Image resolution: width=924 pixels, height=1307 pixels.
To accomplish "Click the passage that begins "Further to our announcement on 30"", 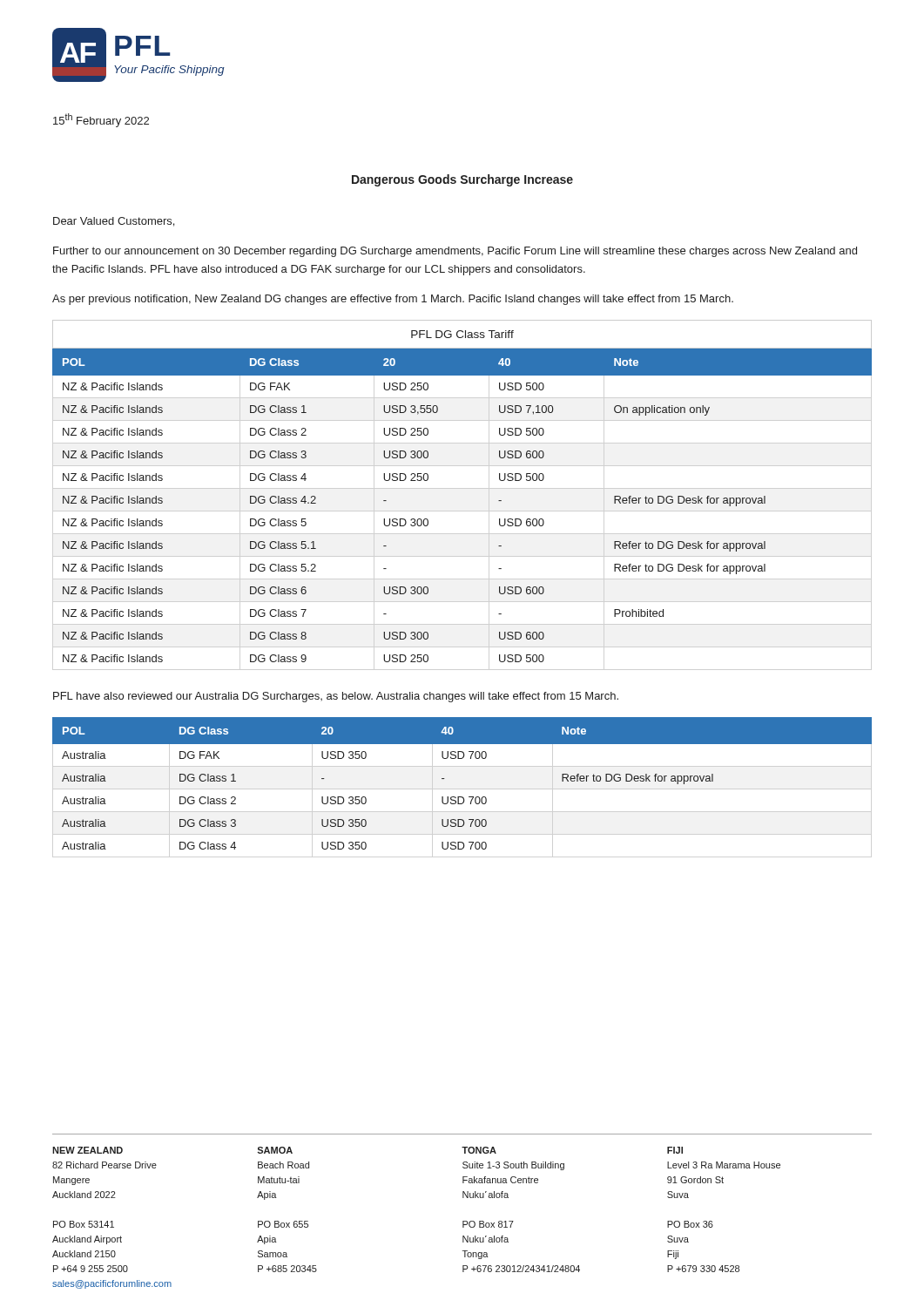I will click(455, 260).
